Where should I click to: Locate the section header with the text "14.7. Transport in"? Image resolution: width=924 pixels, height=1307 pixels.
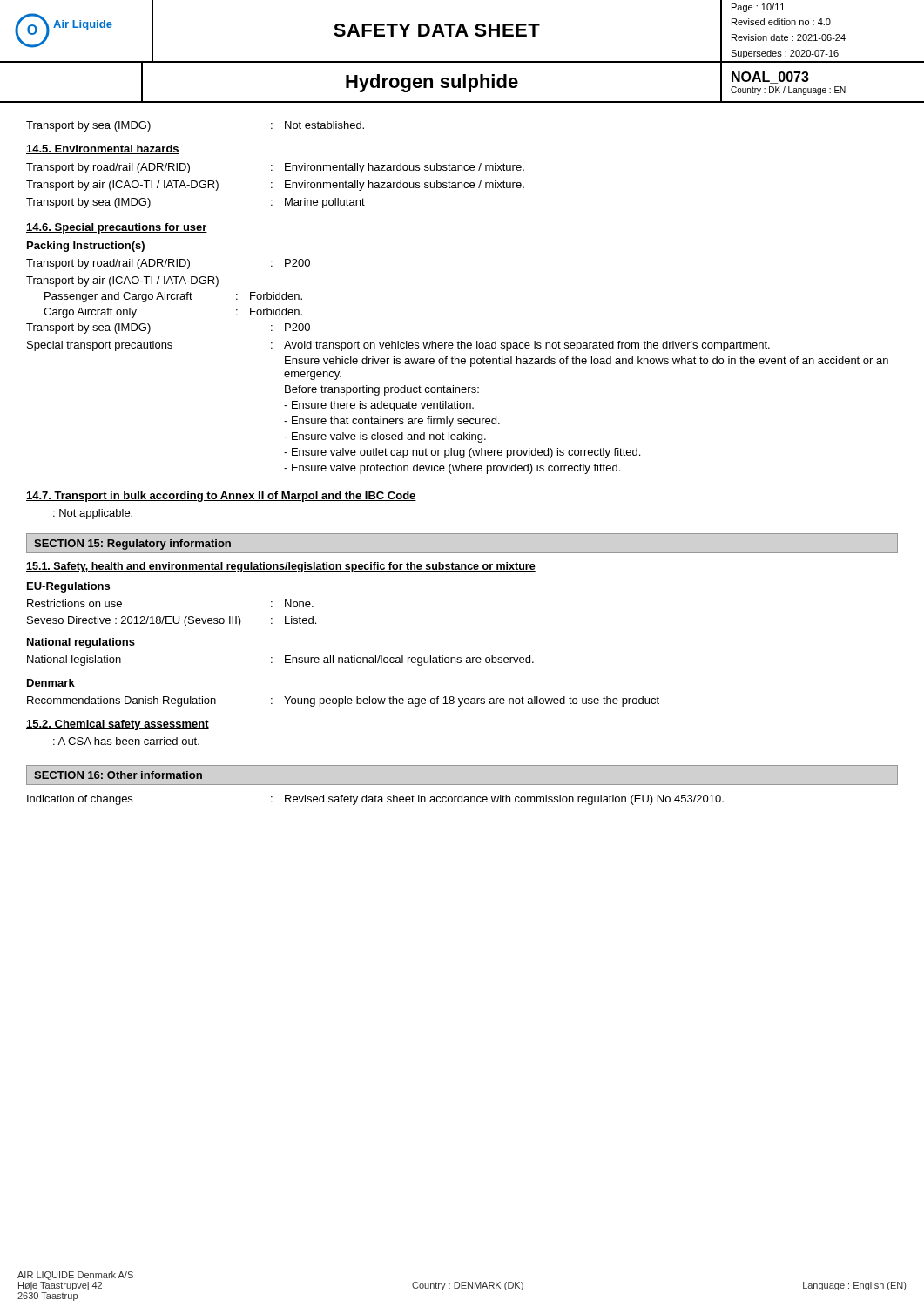click(221, 495)
